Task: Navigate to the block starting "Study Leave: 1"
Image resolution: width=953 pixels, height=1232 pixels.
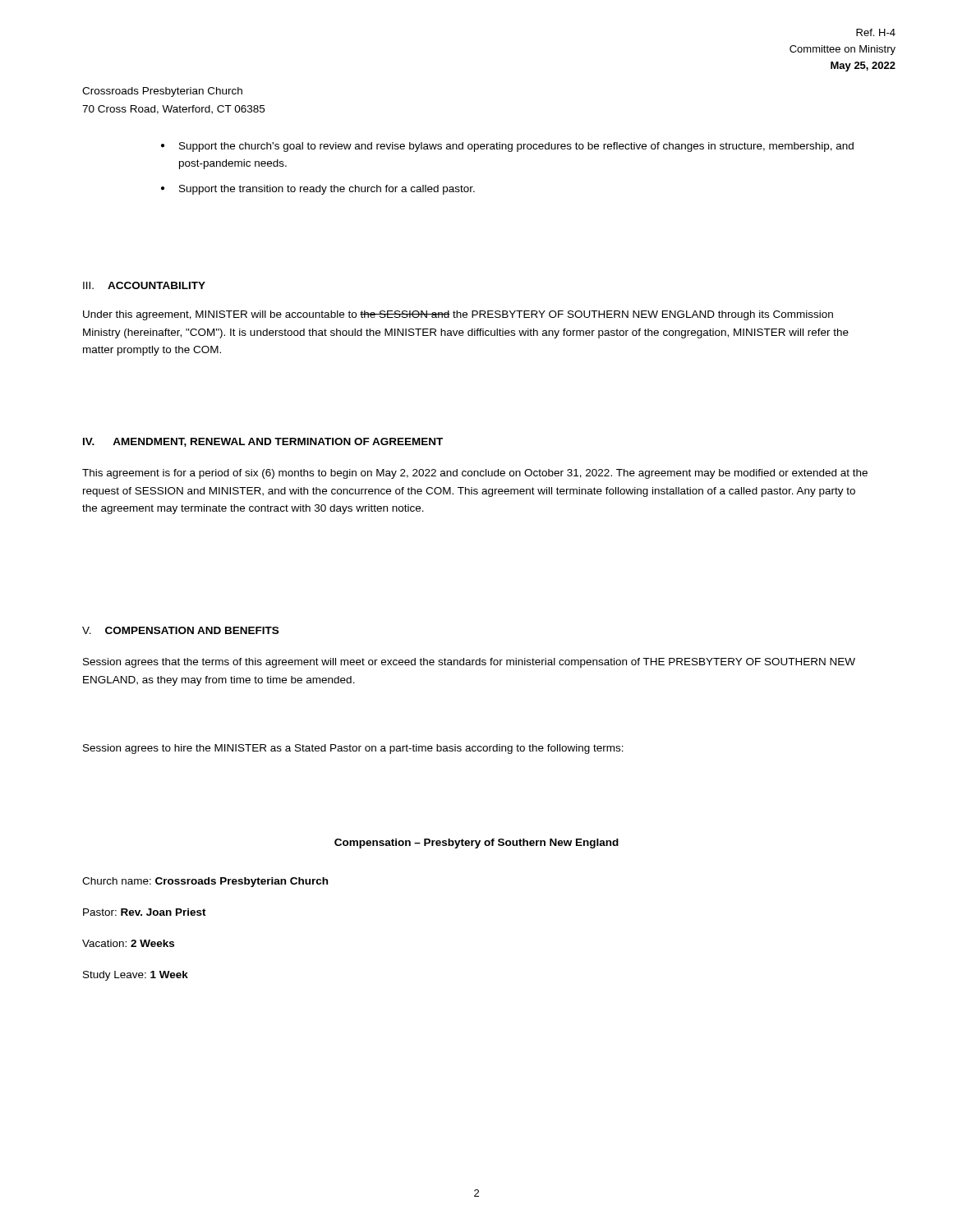Action: (x=135, y=975)
